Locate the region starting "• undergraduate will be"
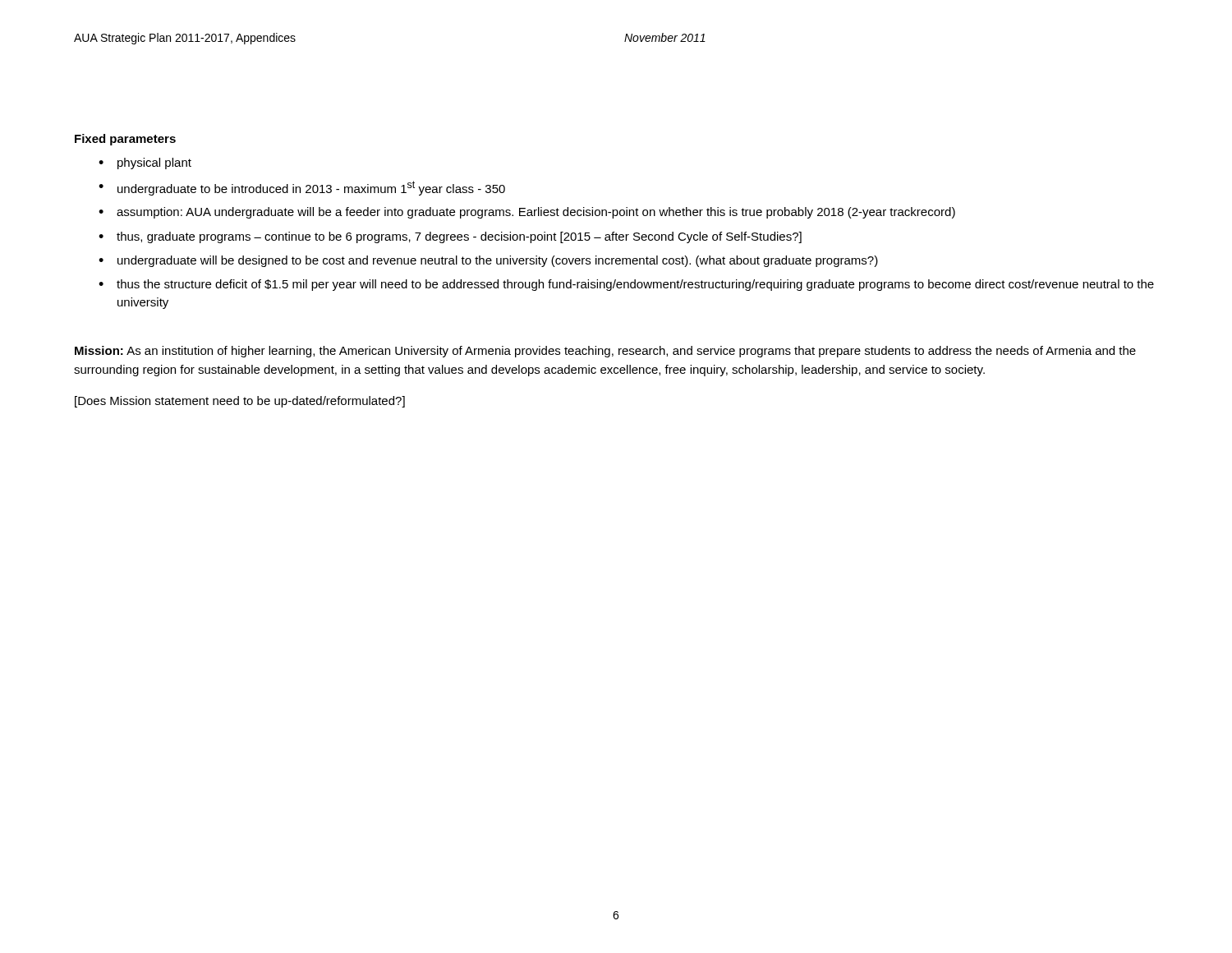Viewport: 1232px width, 953px height. pos(628,261)
